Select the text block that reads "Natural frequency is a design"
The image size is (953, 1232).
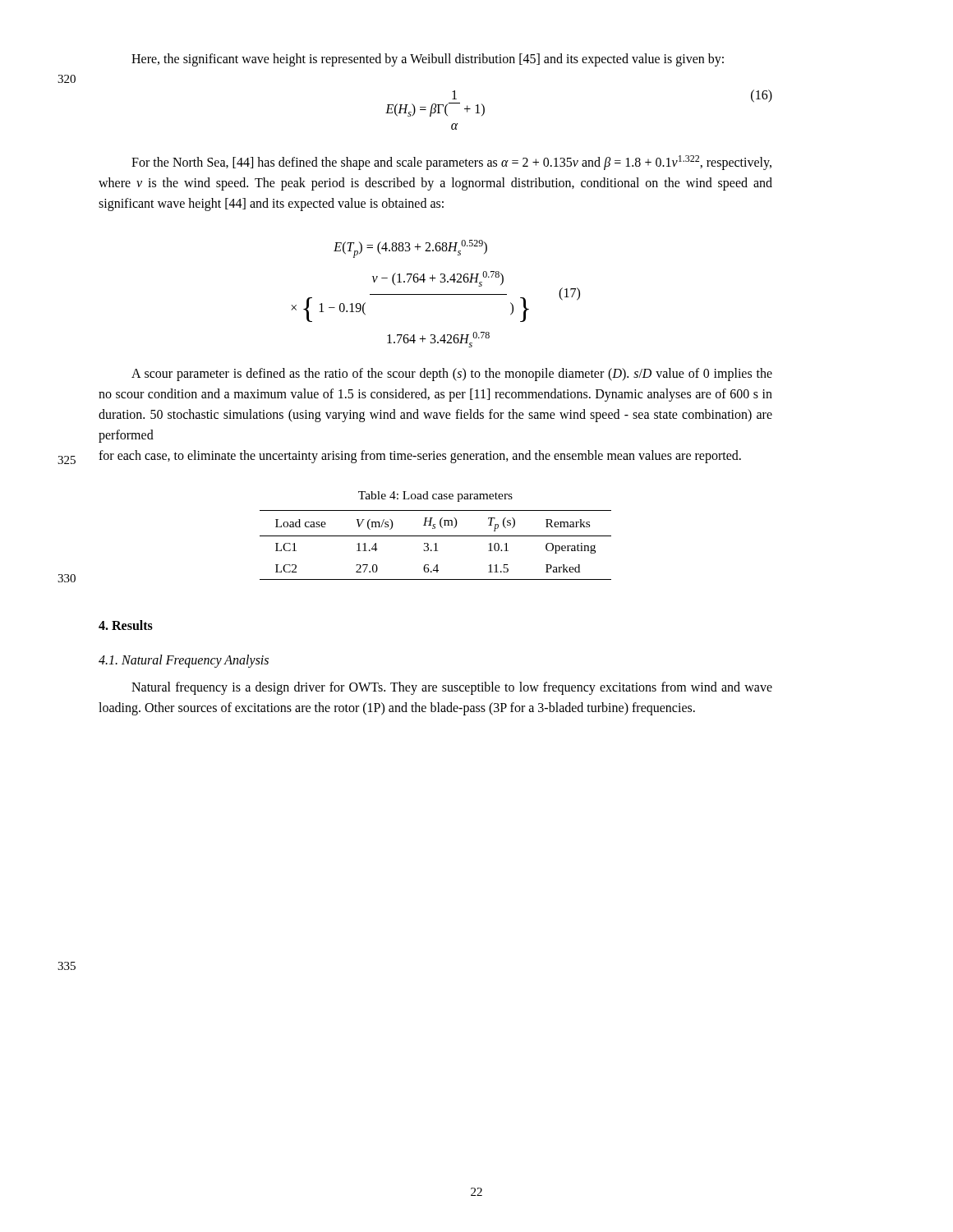[435, 698]
